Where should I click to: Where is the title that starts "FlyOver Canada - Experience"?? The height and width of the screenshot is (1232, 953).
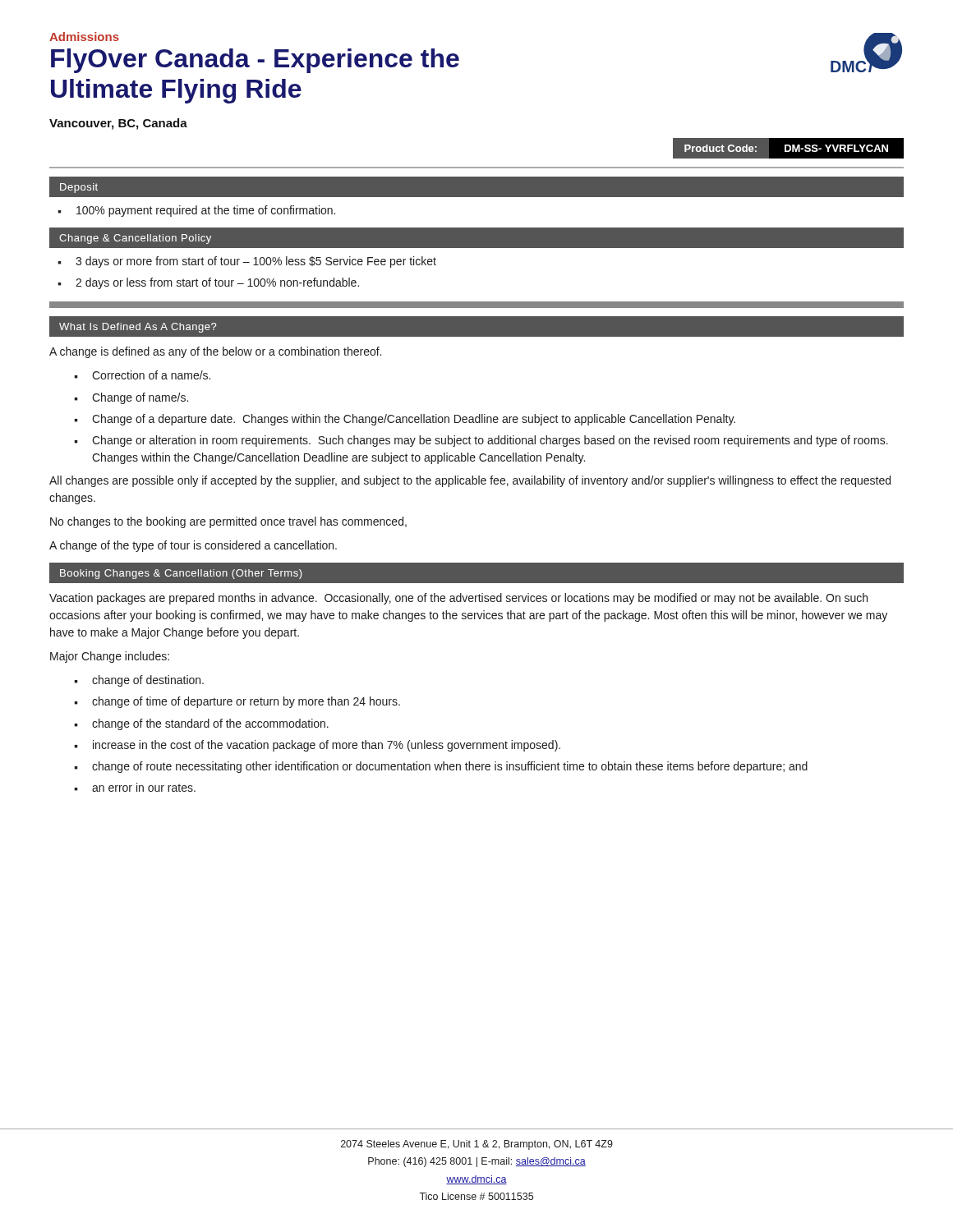(255, 74)
